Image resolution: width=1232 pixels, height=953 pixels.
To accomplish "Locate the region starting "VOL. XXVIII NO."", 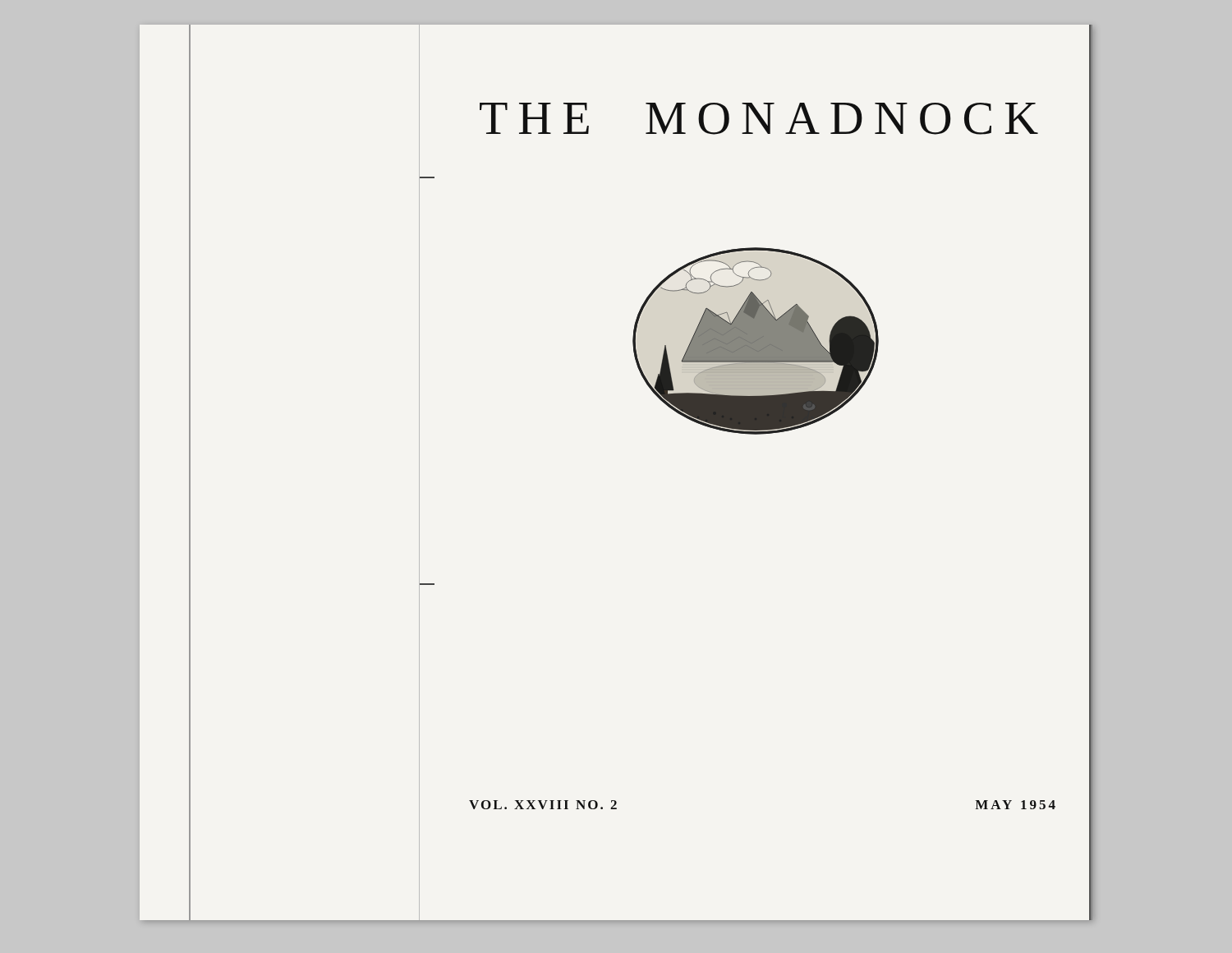I will point(542,805).
